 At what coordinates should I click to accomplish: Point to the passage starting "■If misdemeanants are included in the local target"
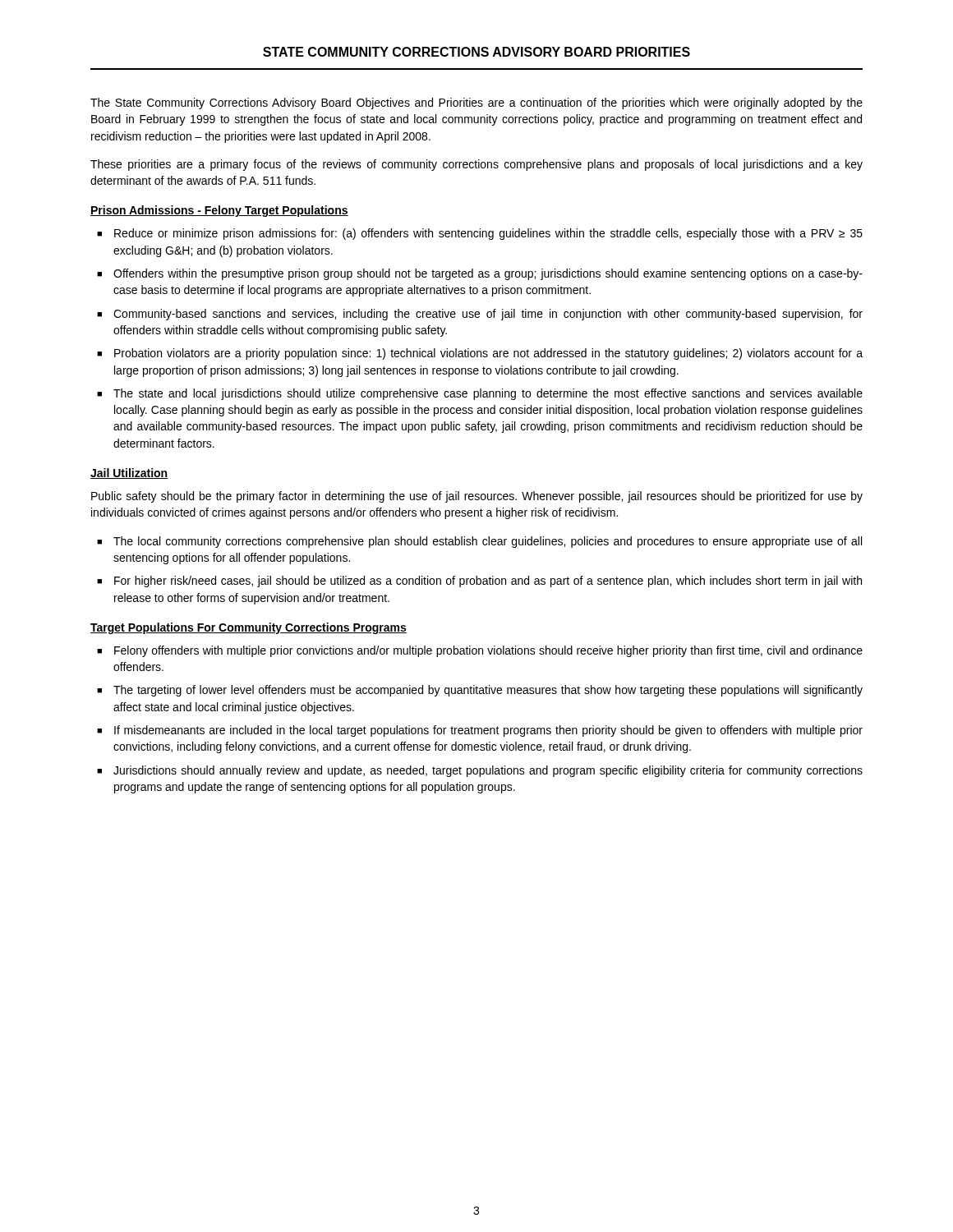pyautogui.click(x=480, y=739)
